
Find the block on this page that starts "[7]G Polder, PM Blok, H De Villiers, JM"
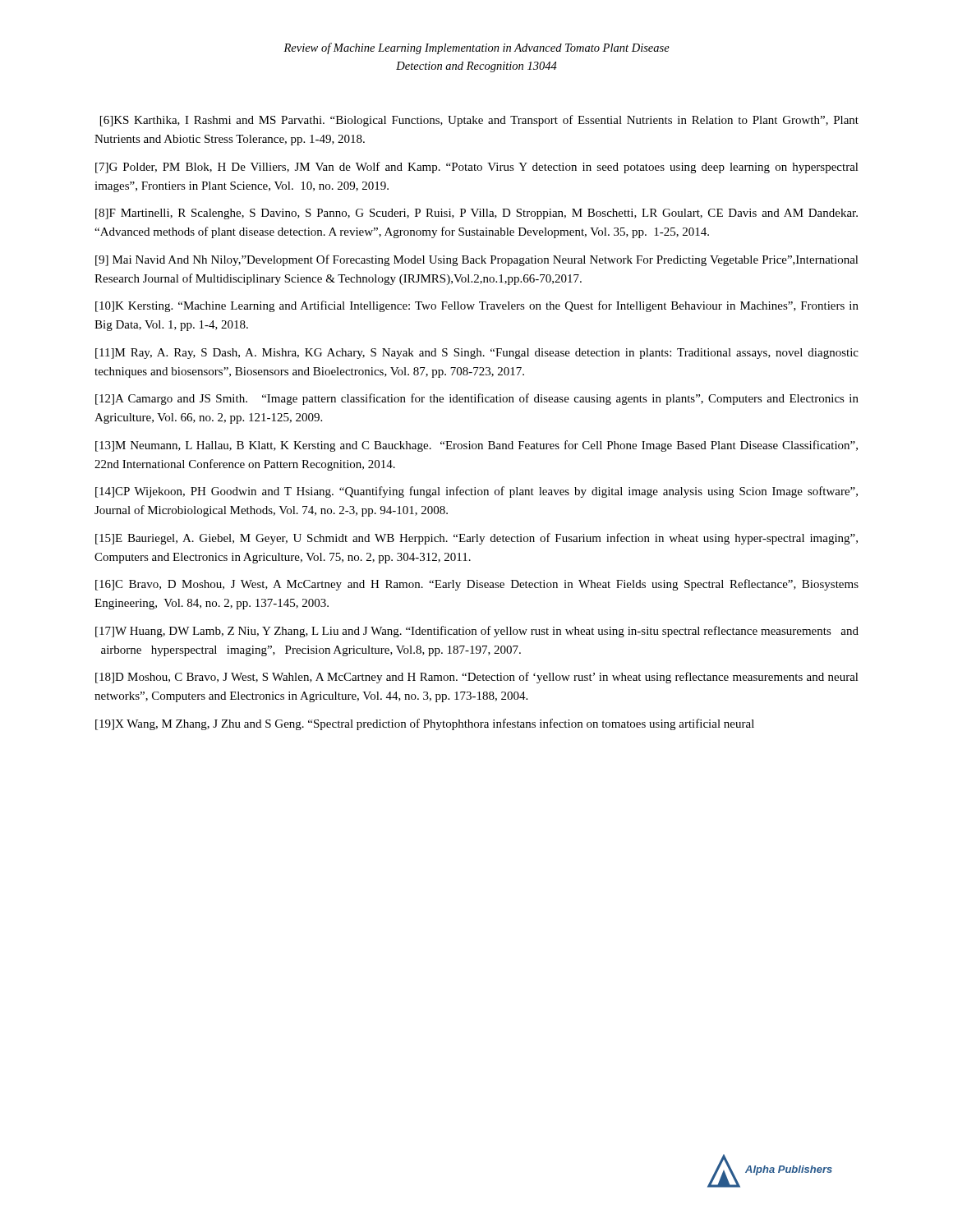[476, 176]
